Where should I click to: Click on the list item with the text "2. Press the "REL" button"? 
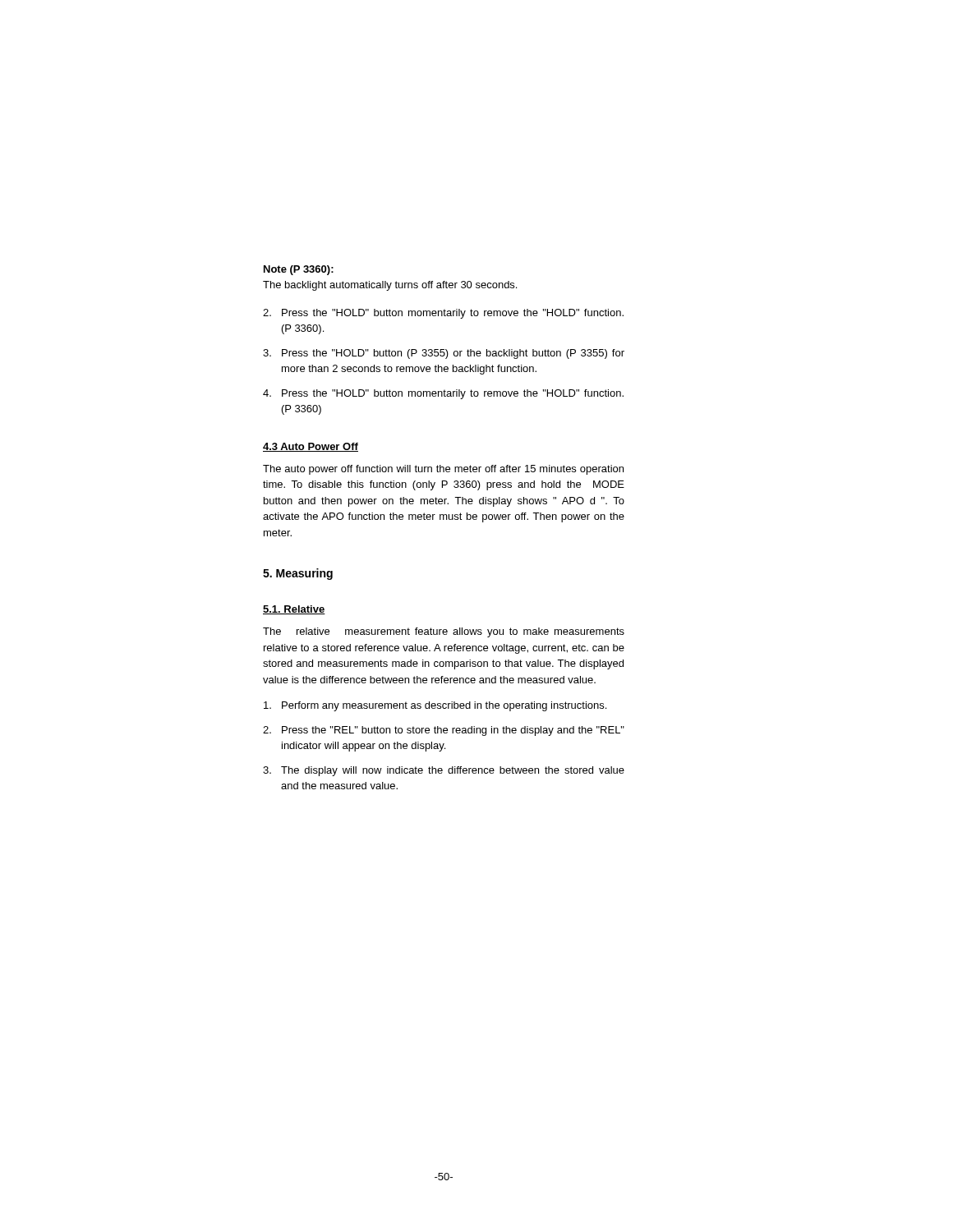(x=444, y=738)
